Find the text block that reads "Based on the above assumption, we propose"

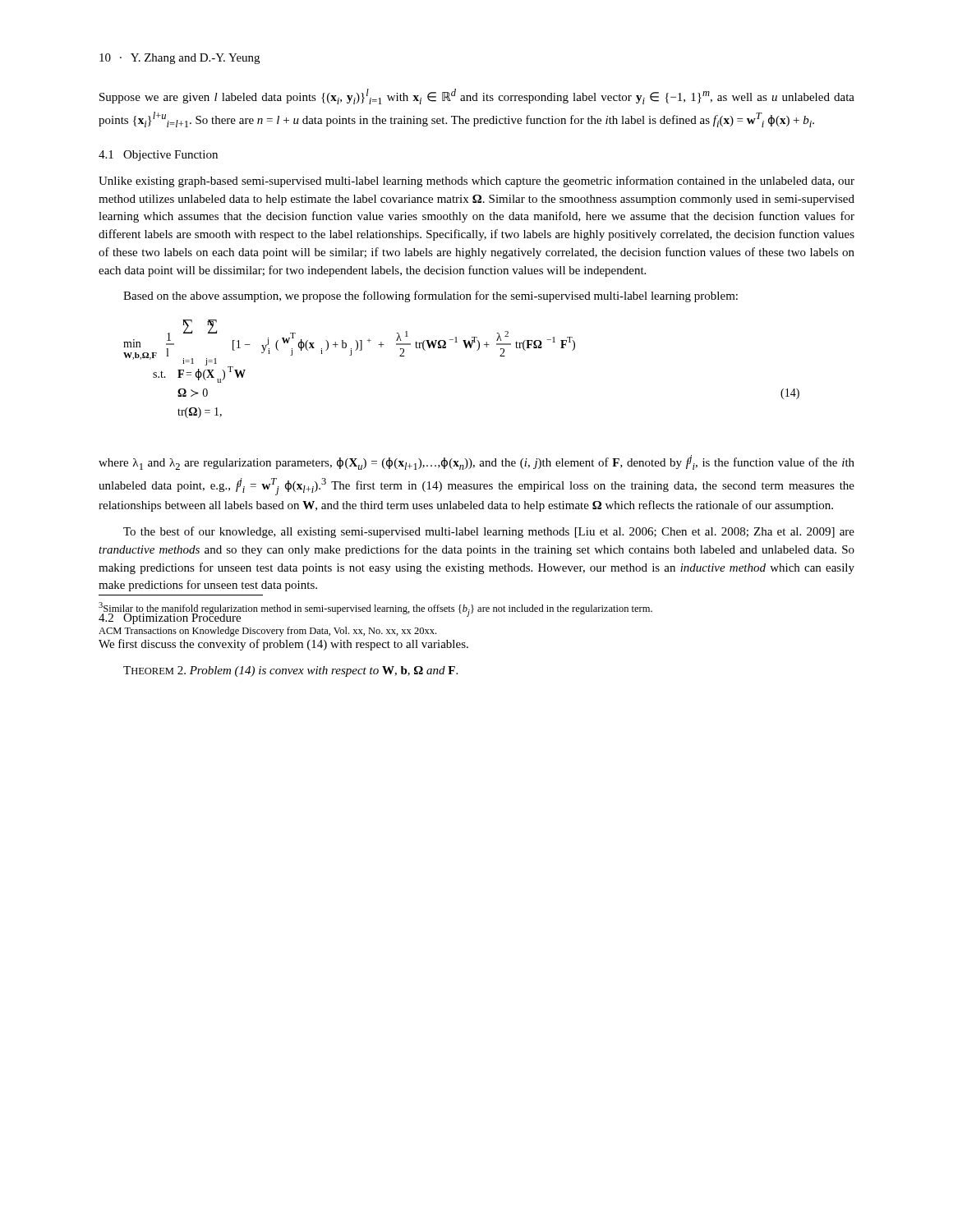coord(431,296)
